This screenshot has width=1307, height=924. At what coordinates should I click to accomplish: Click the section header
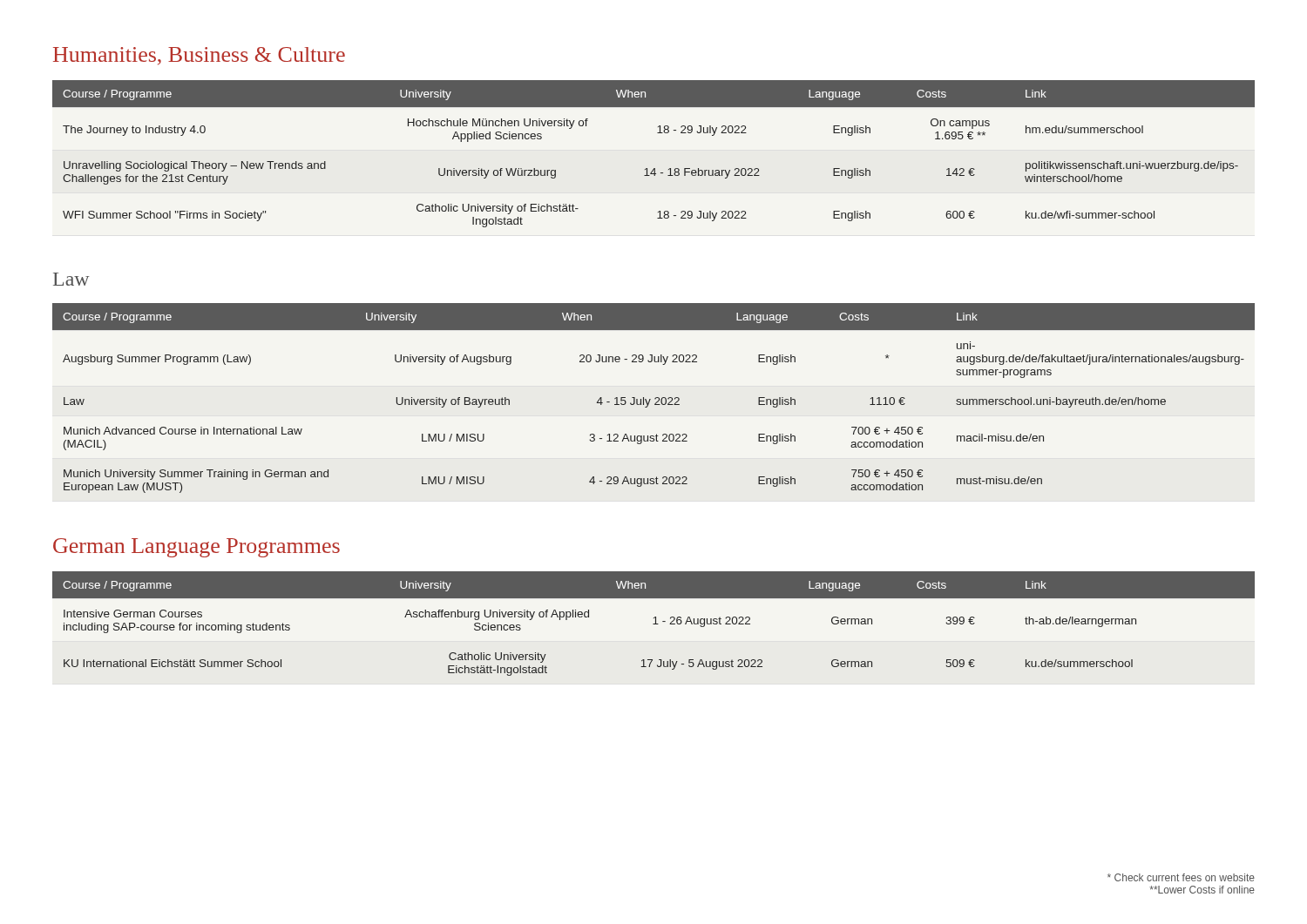(654, 279)
